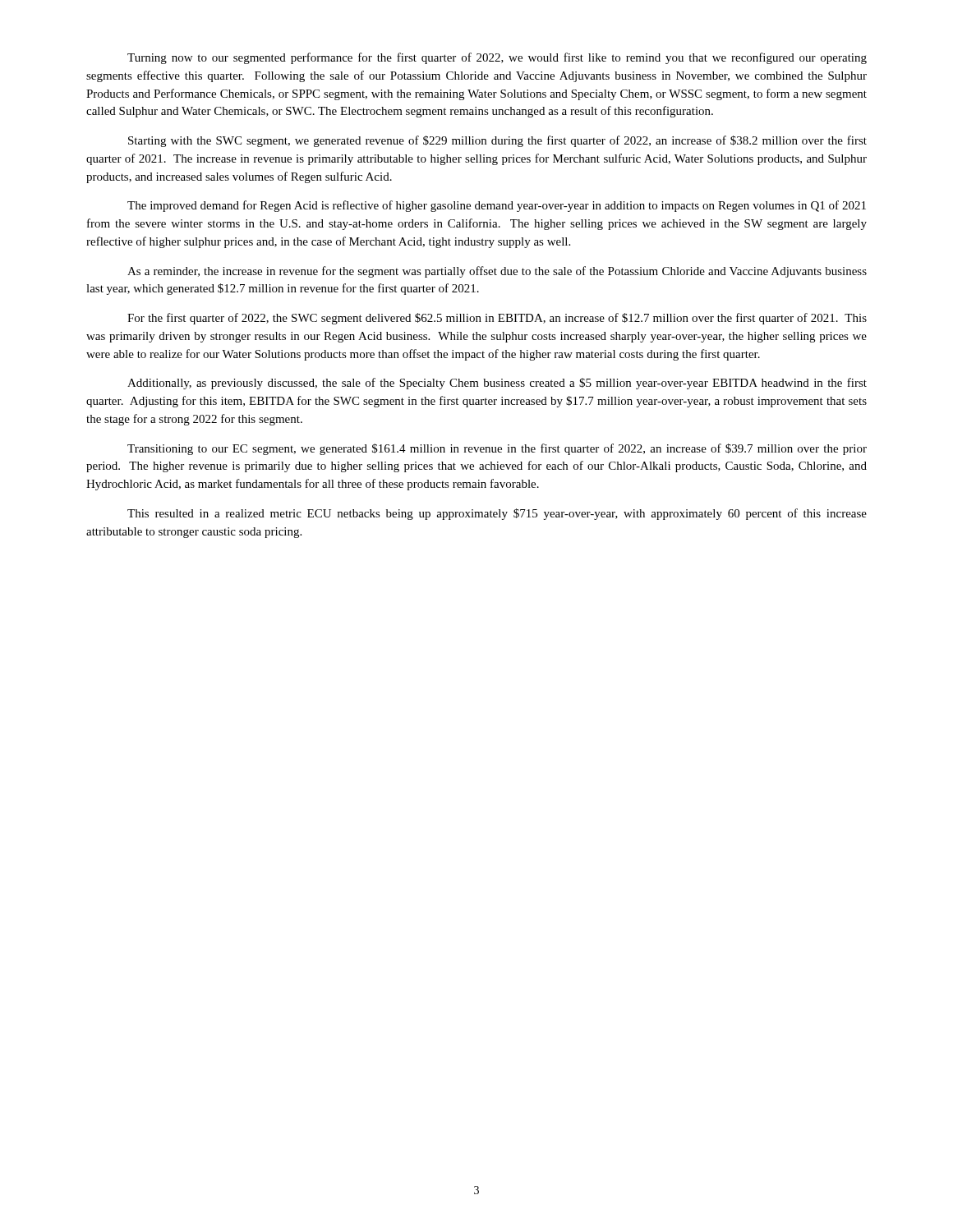Screen dimensions: 1232x953
Task: Click on the text block with the text "Starting with the SWC segment, we generated revenue"
Action: pyautogui.click(x=476, y=158)
